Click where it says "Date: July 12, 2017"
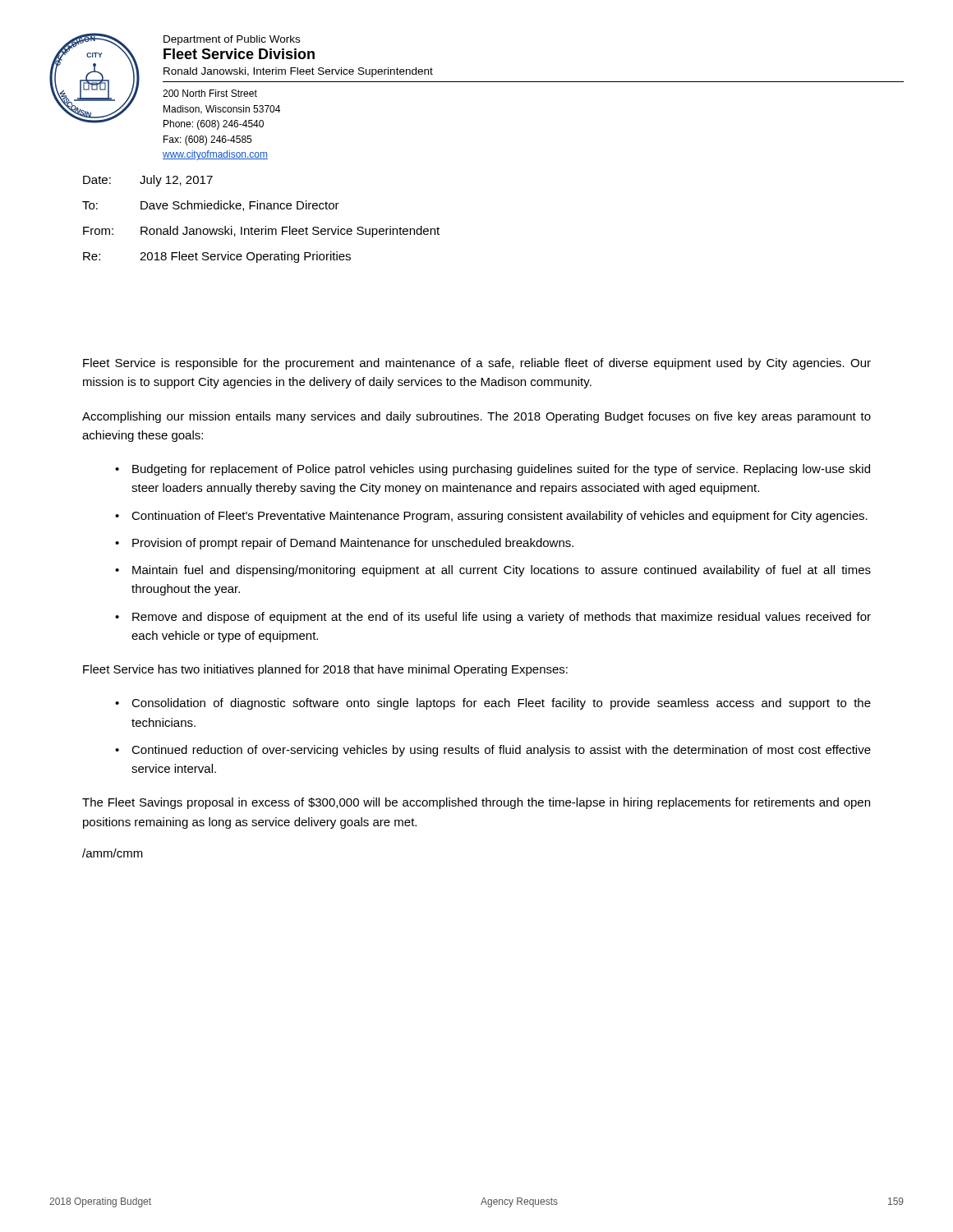The width and height of the screenshot is (953, 1232). tap(148, 181)
